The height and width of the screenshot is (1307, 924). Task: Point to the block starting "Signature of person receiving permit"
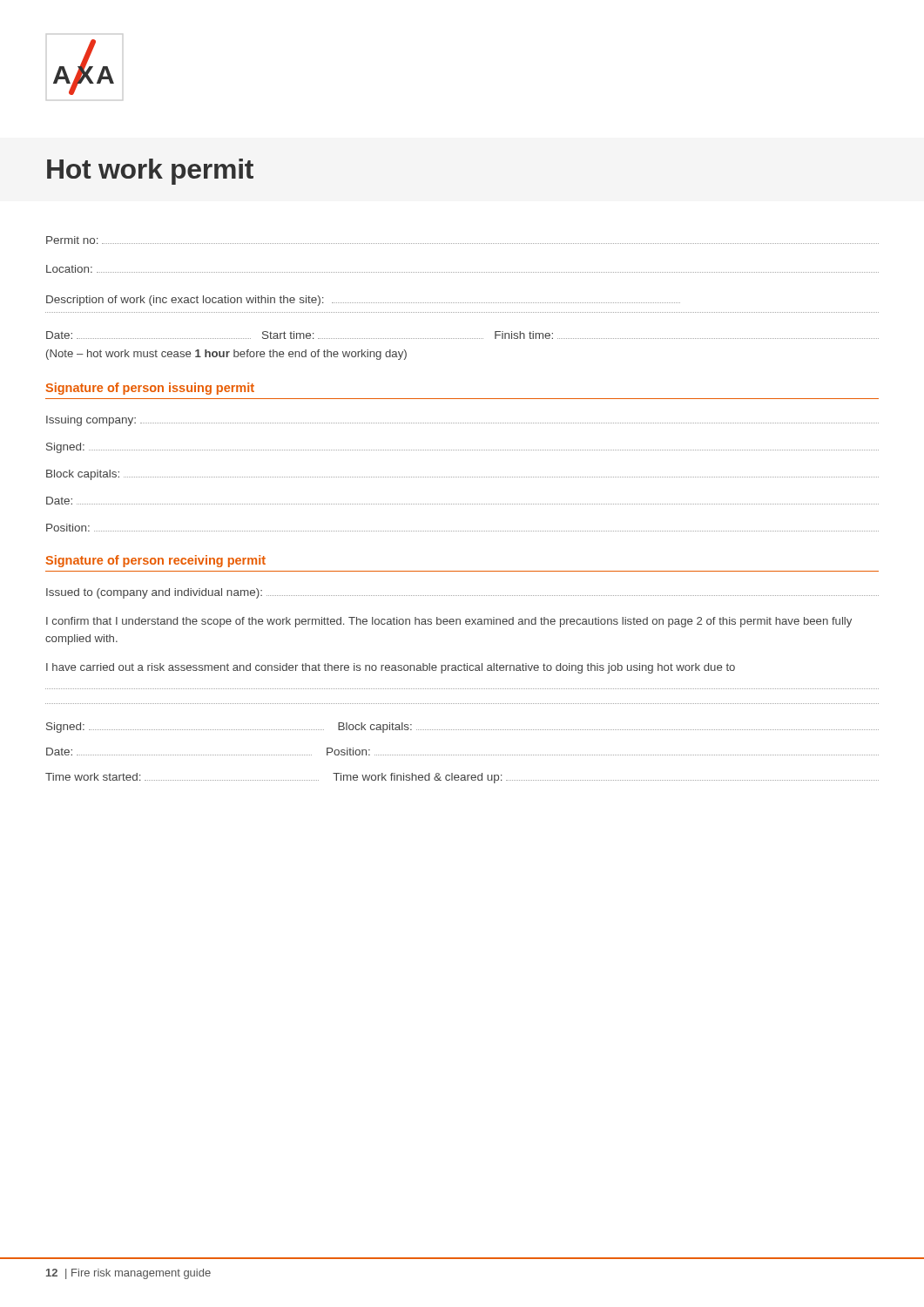(155, 560)
